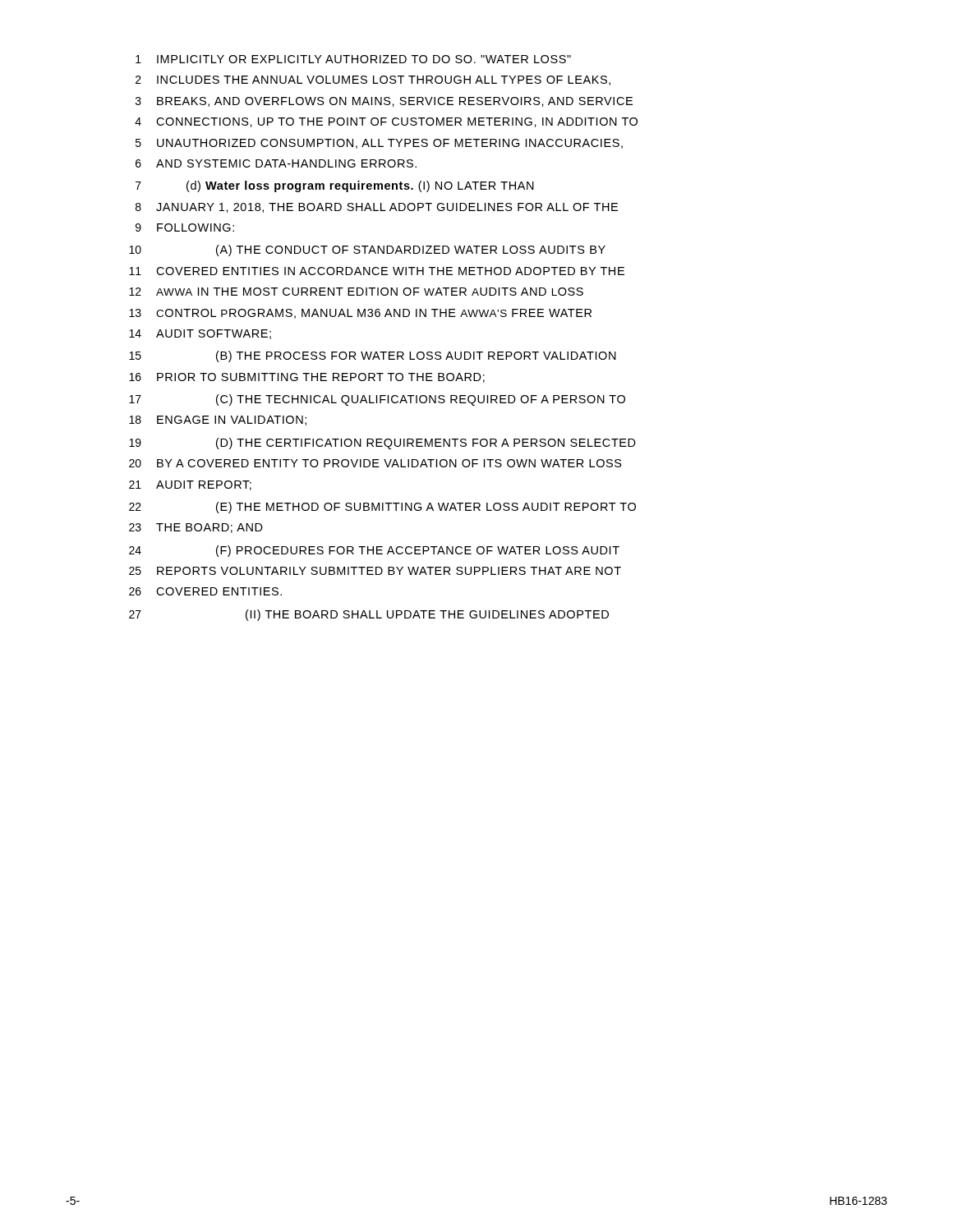Select the region starting "24 (F) PROCEDURES"
This screenshot has width=953, height=1232.
(x=489, y=551)
